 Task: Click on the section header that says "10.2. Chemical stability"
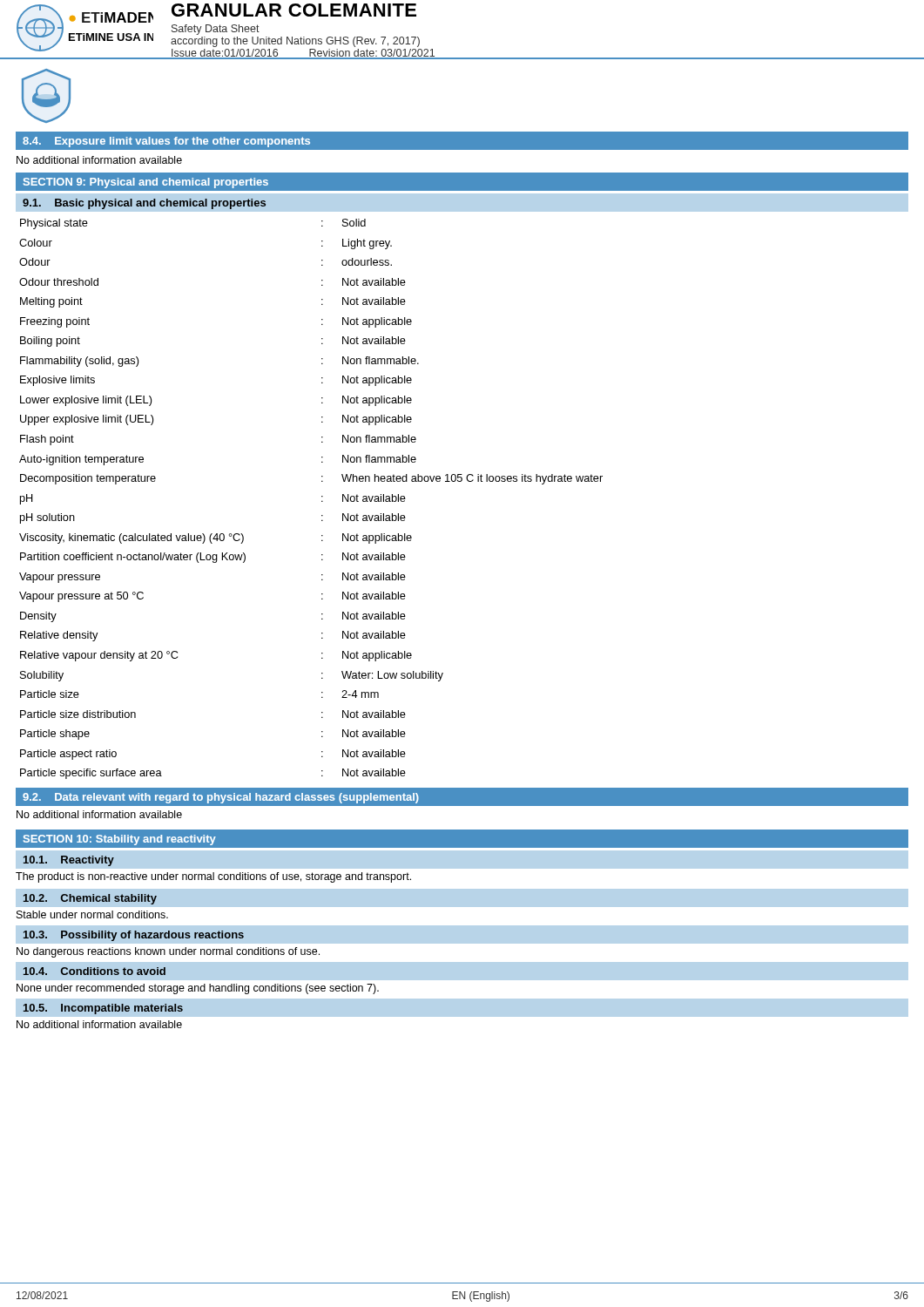coord(90,898)
